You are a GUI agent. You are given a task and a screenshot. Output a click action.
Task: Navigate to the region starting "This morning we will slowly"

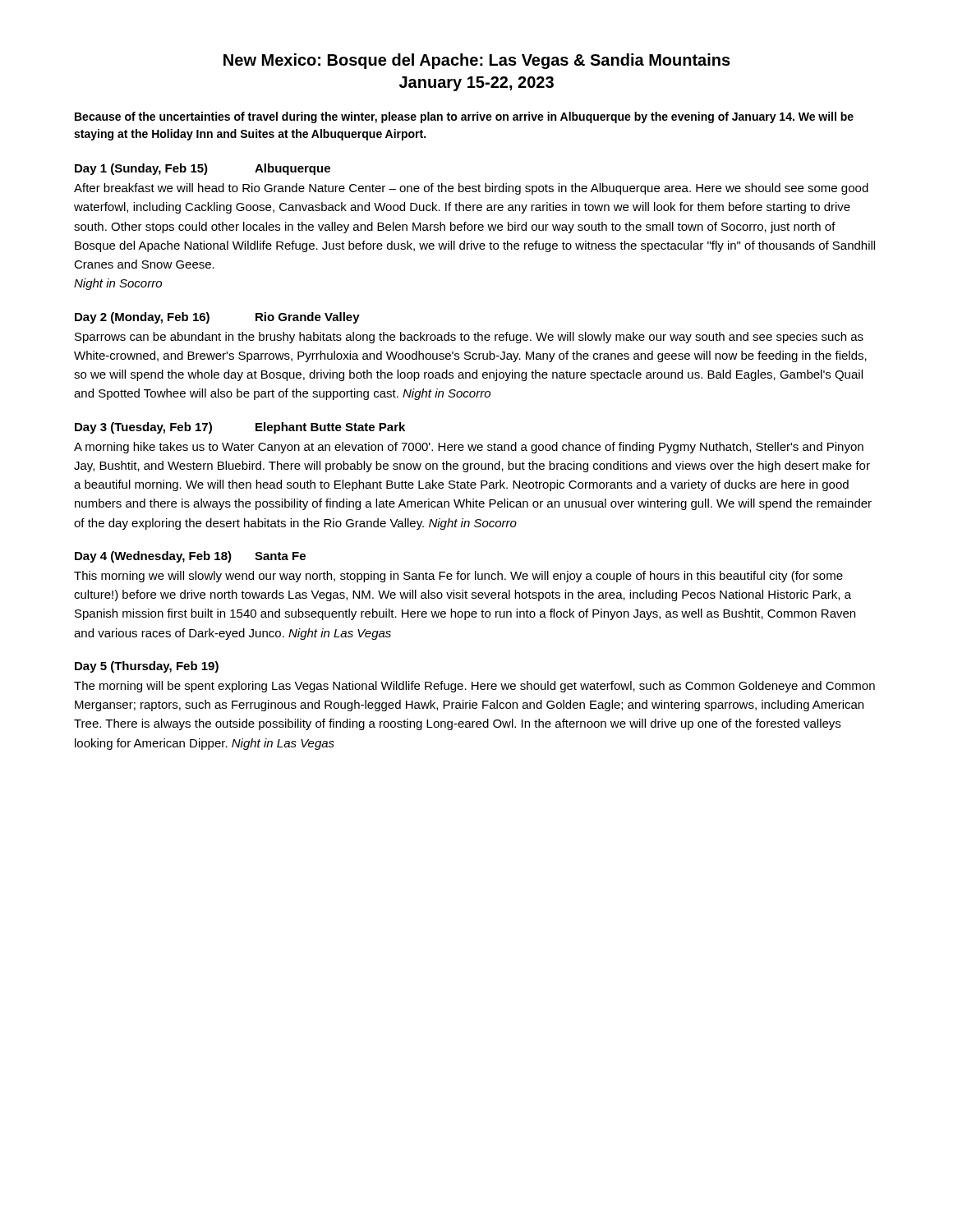click(x=465, y=604)
